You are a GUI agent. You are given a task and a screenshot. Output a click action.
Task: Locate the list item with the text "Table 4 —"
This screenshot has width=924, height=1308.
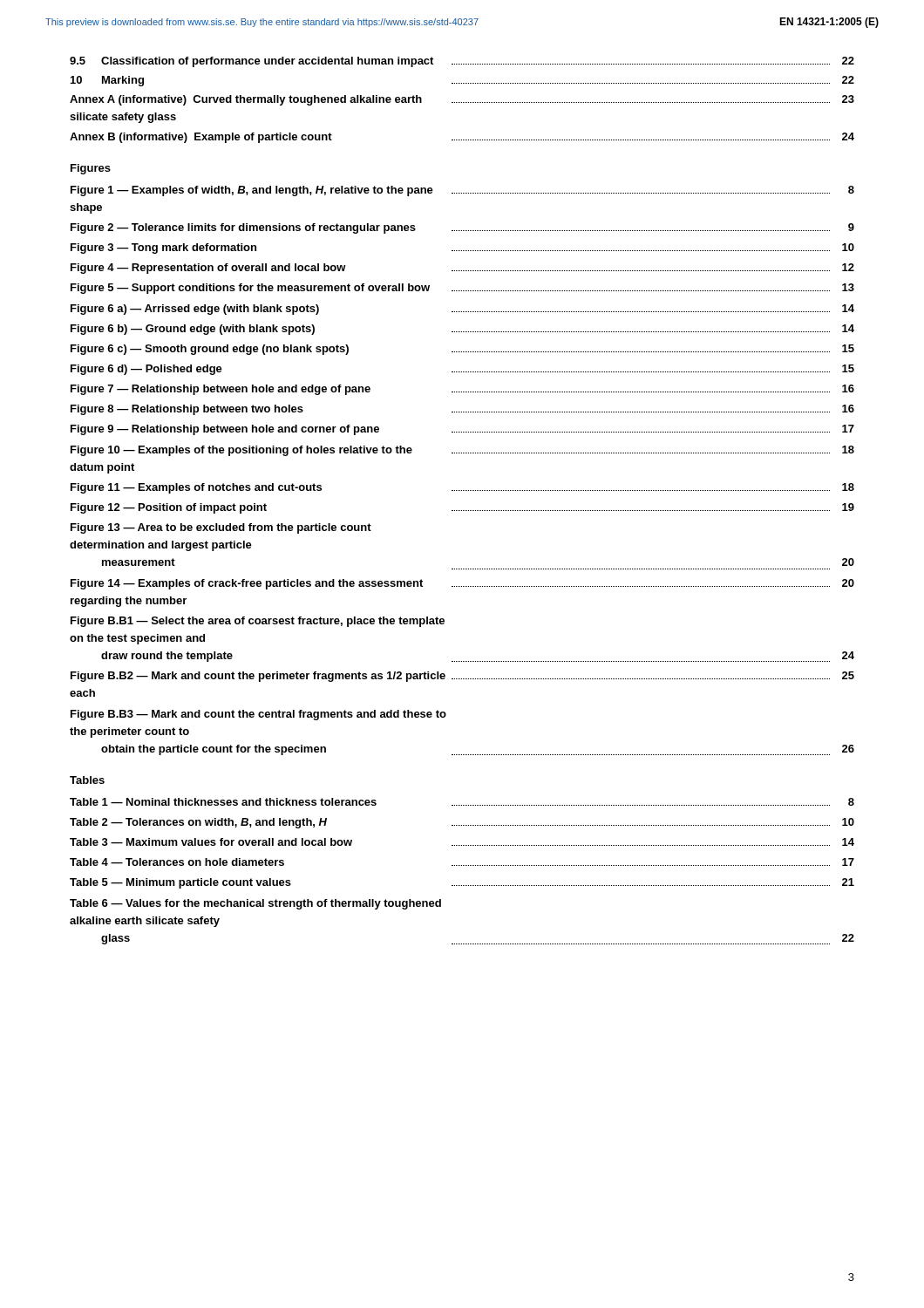tap(462, 863)
